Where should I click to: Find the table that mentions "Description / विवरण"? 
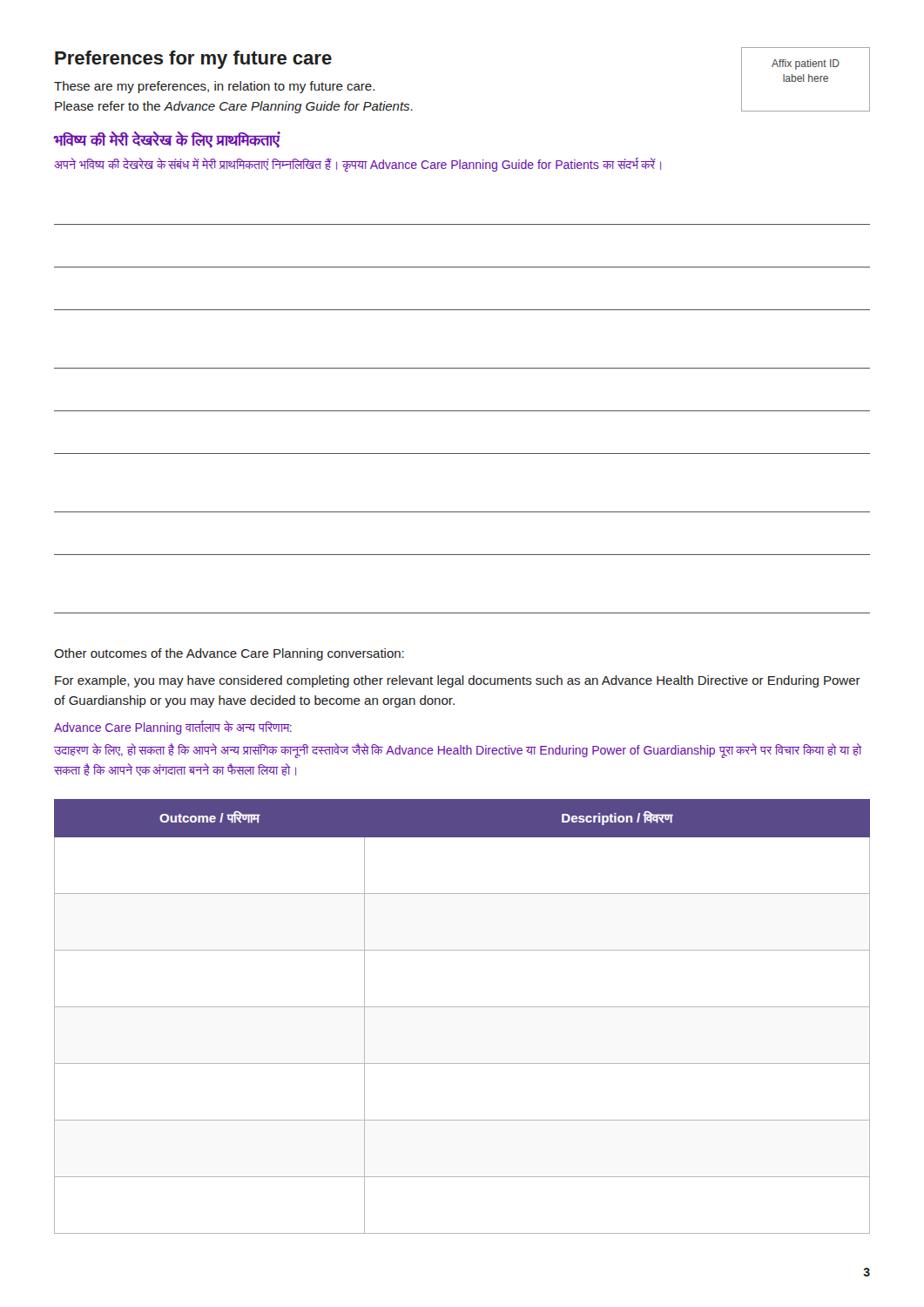pyautogui.click(x=462, y=1017)
